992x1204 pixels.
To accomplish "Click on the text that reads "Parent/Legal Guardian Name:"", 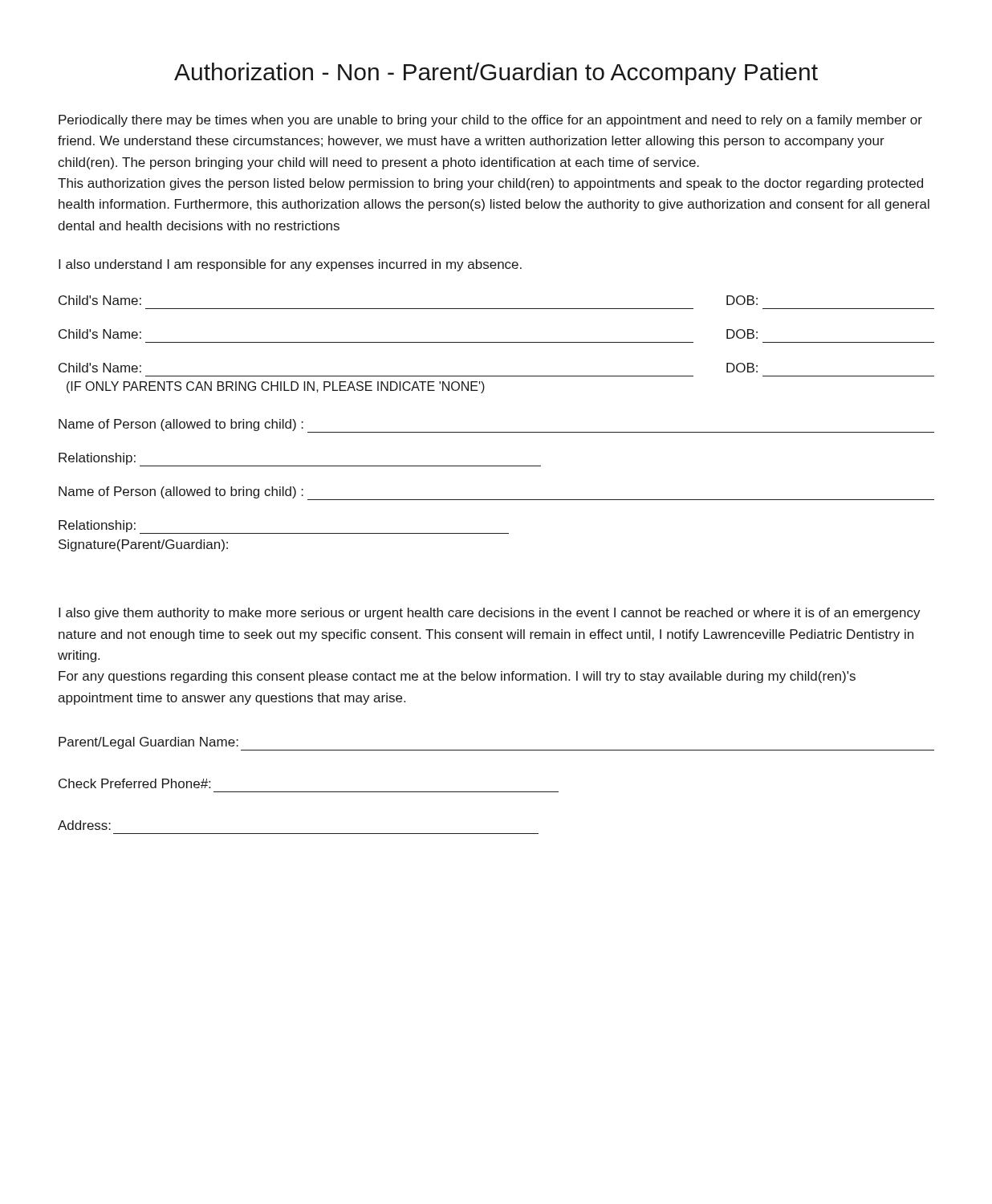I will click(x=496, y=743).
